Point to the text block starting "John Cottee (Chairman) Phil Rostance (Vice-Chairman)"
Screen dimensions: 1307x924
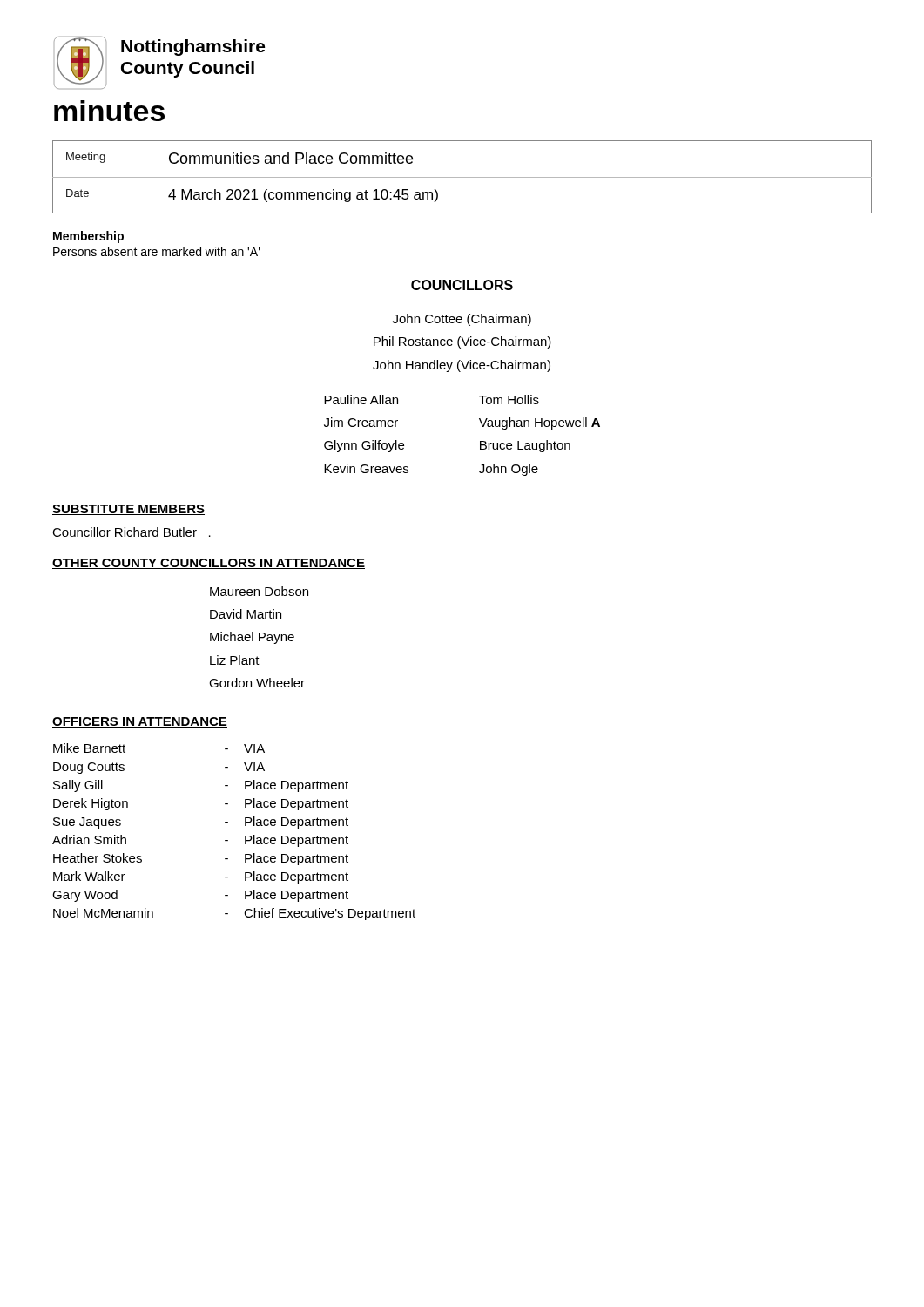[x=462, y=341]
